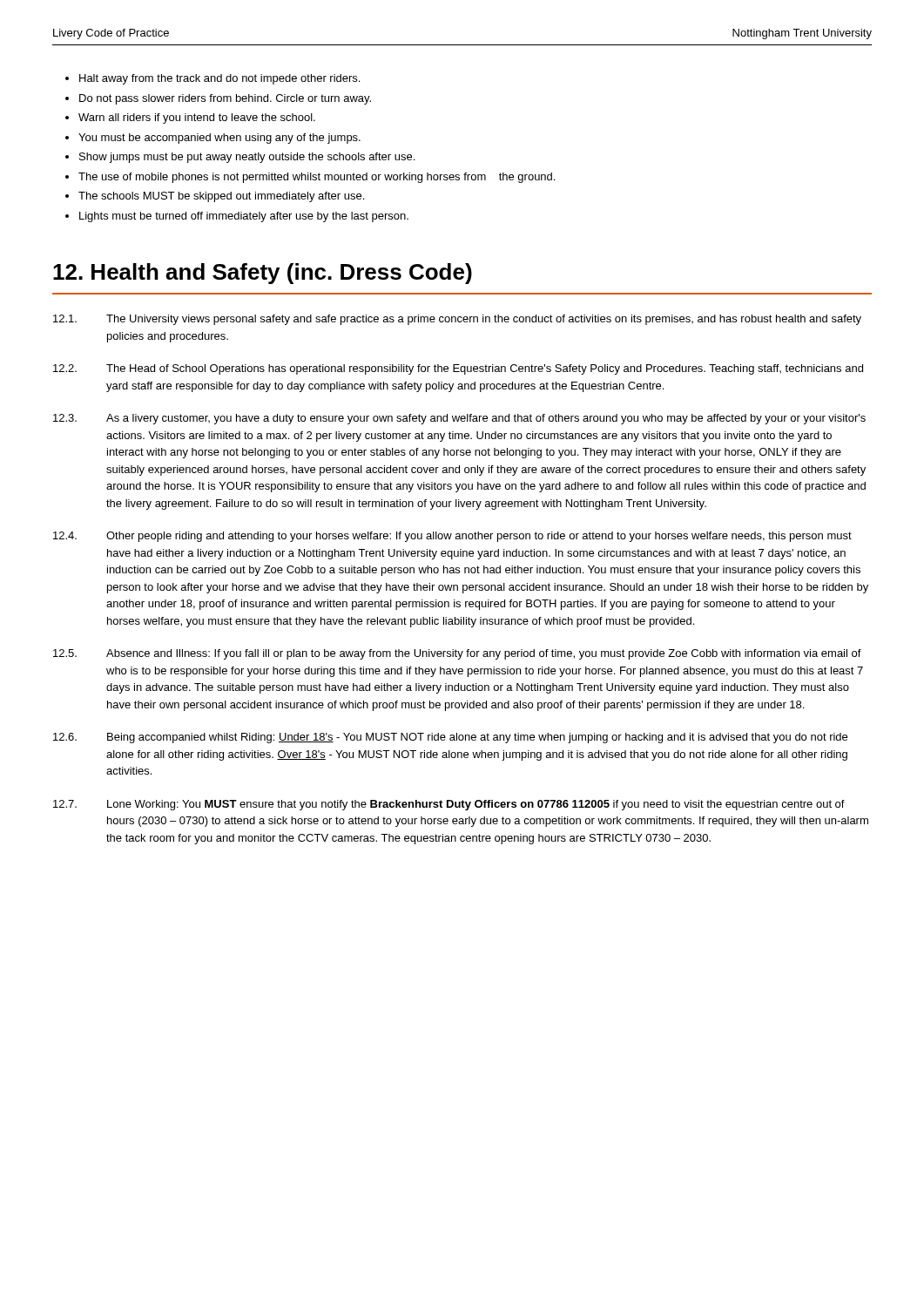This screenshot has width=924, height=1307.
Task: Point to the region starting "4. Other people riding and attending to your"
Action: pyautogui.click(x=462, y=578)
